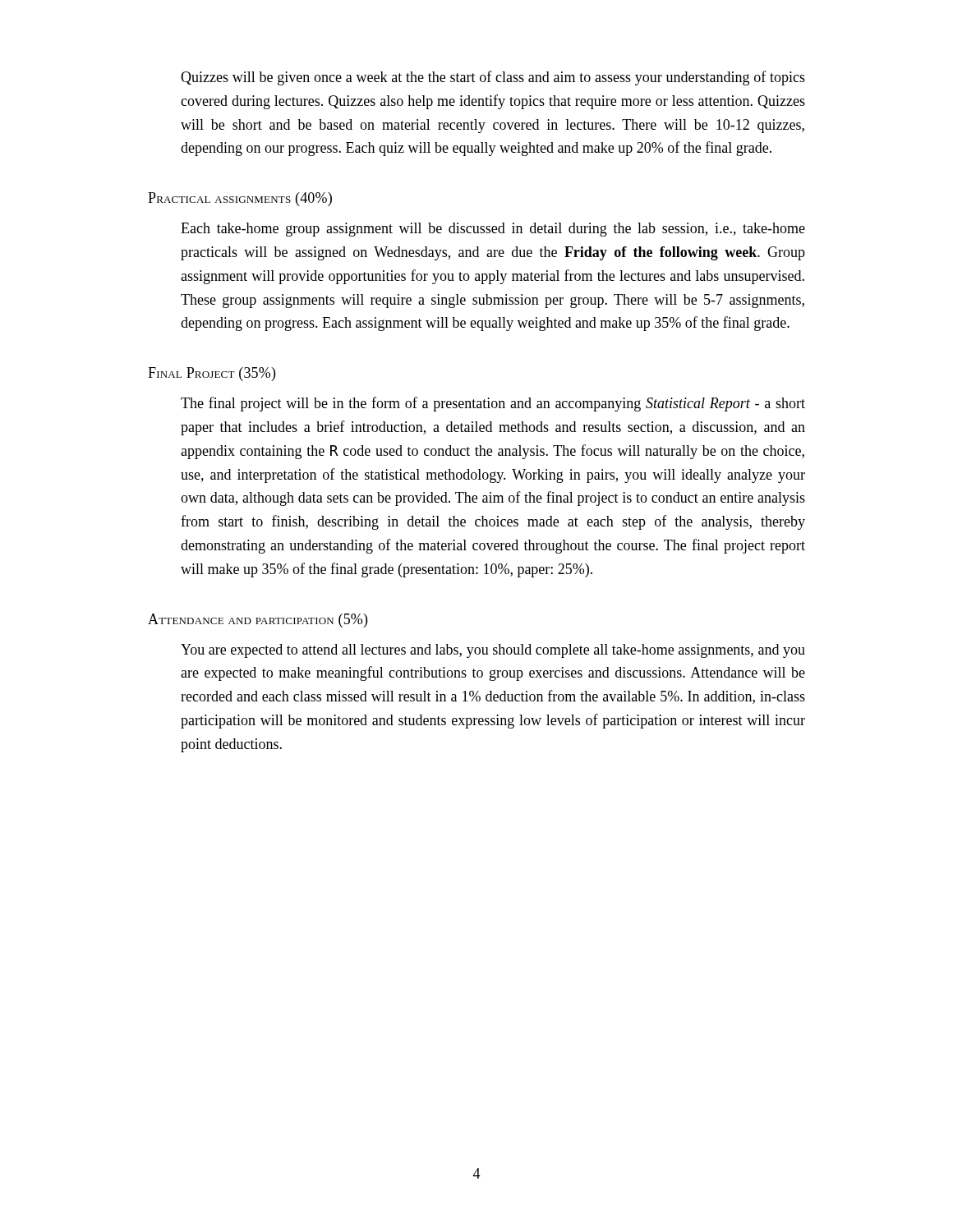
Task: Find the section header that reads "Attendance and participation (5%)"
Action: (x=258, y=619)
